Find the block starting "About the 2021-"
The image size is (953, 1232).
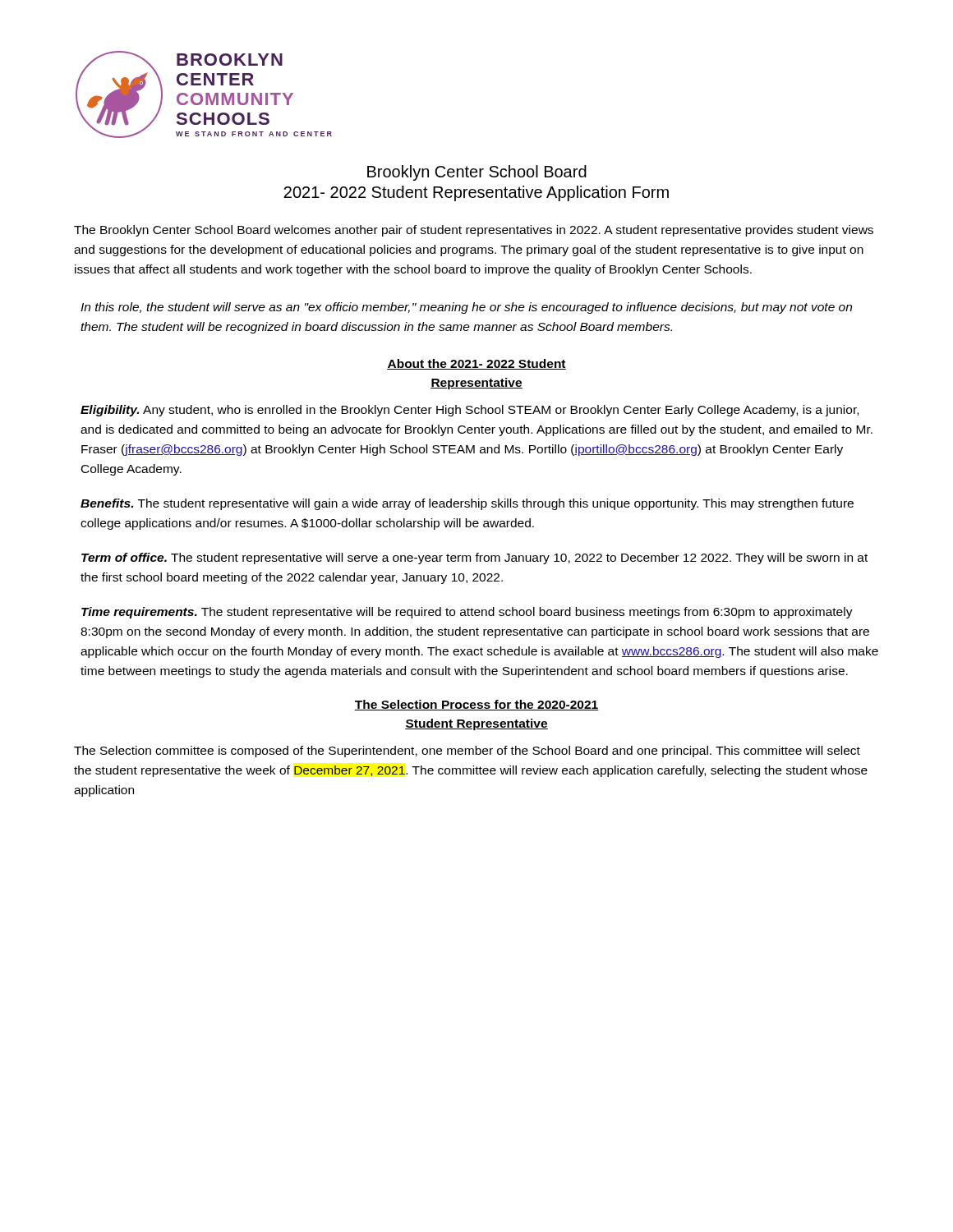coord(476,373)
